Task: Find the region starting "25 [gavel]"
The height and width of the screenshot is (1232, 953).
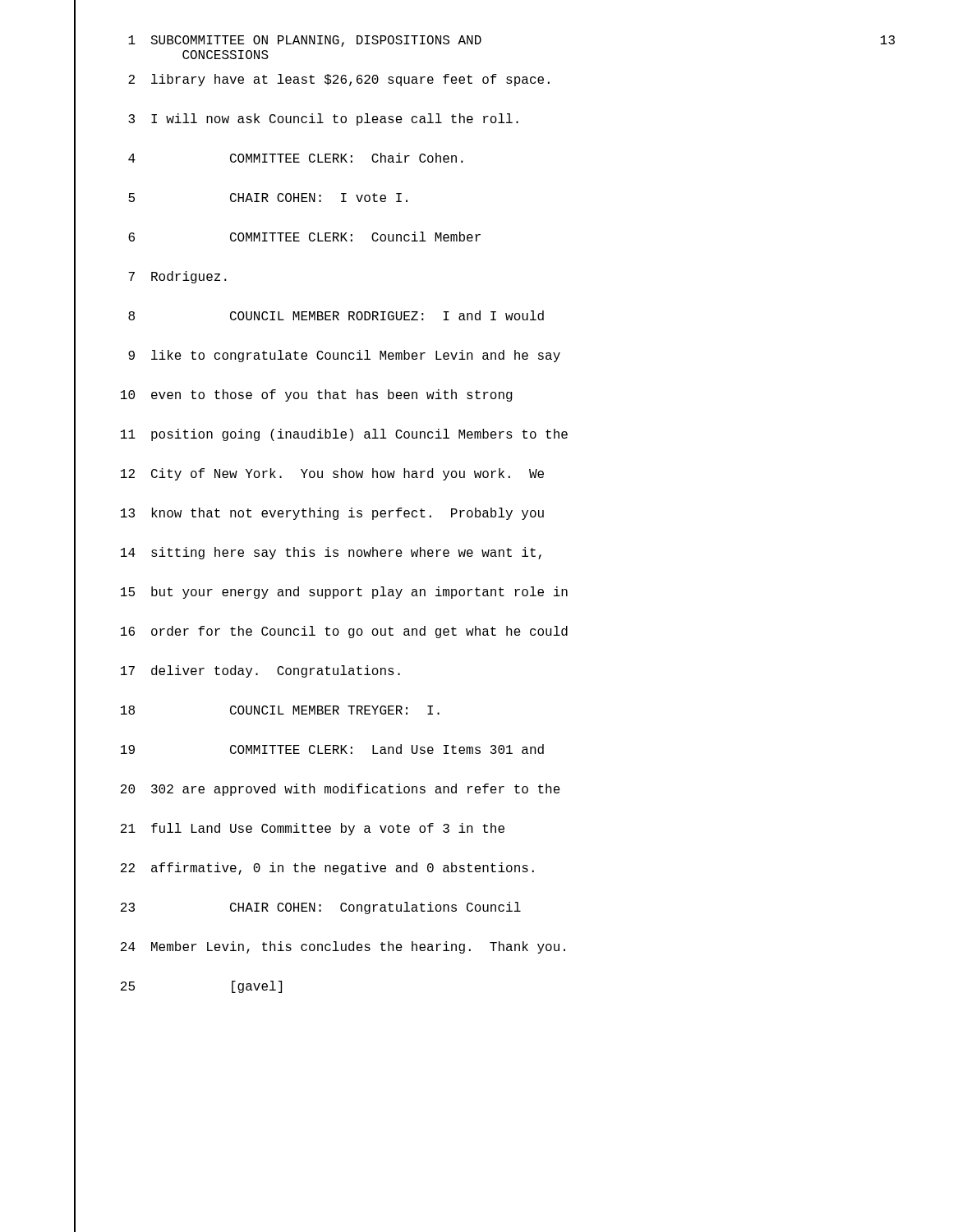Action: tap(124, 987)
